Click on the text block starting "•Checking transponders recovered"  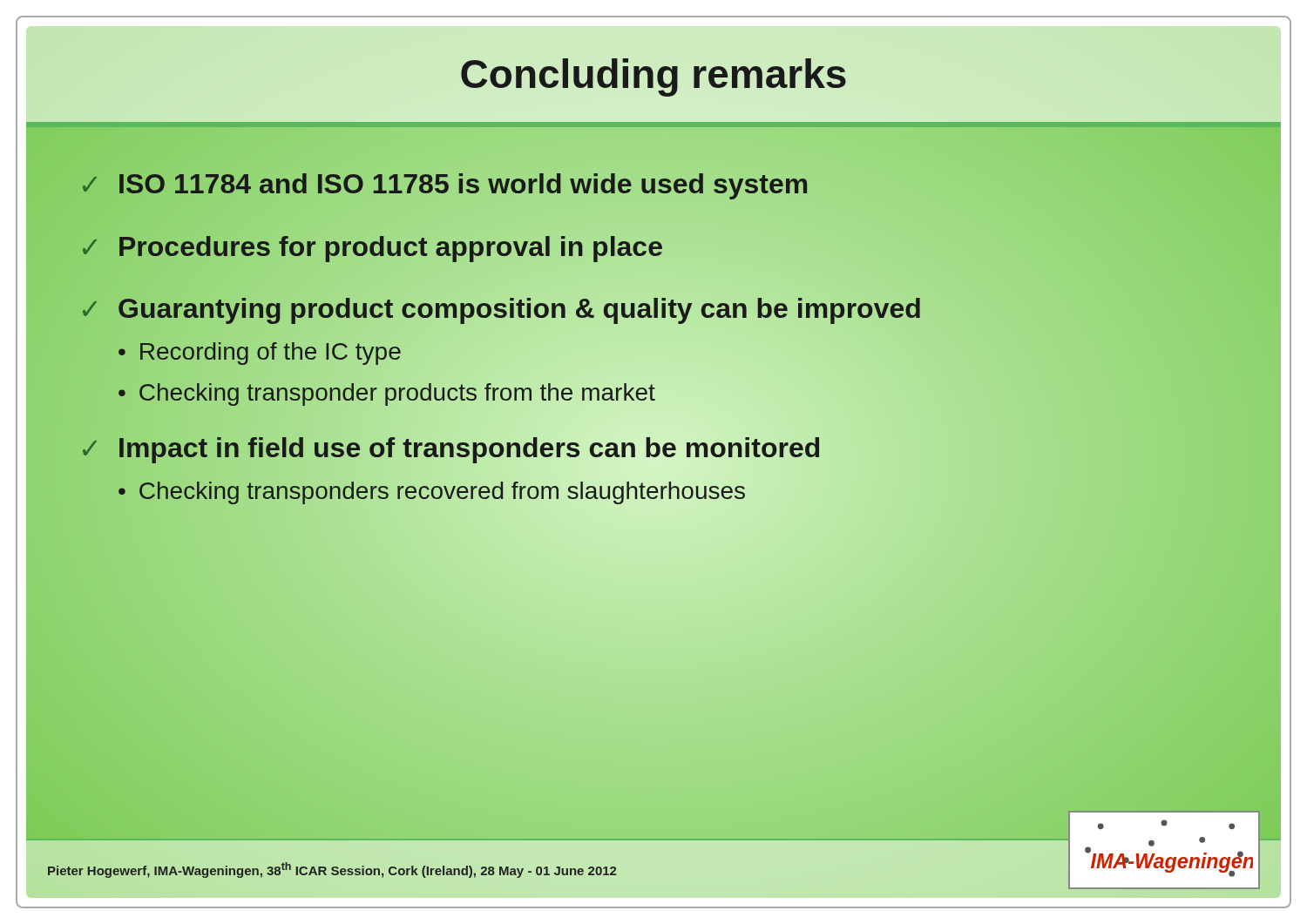pyautogui.click(x=432, y=491)
